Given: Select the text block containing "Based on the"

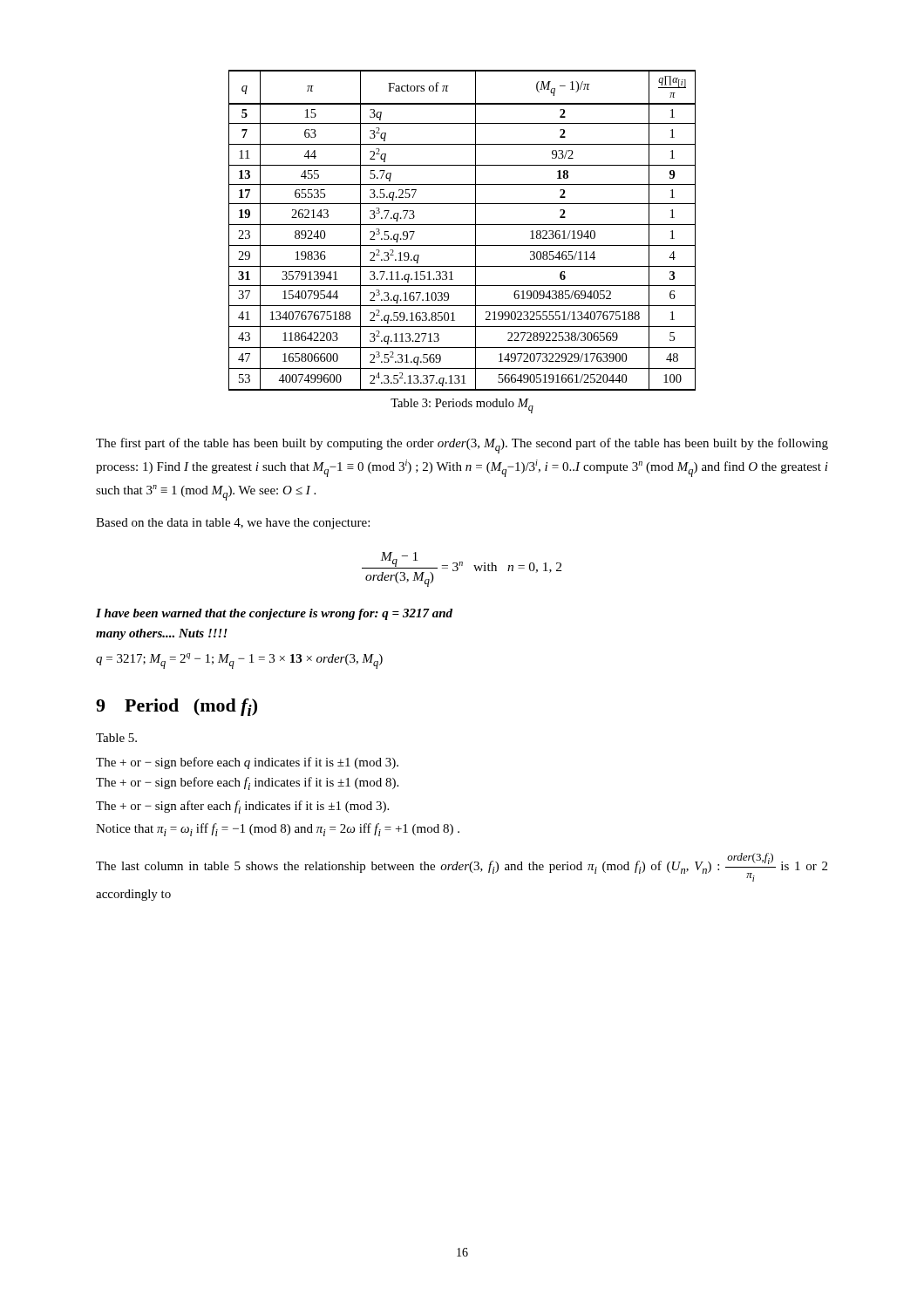Looking at the screenshot, I should click(x=233, y=522).
